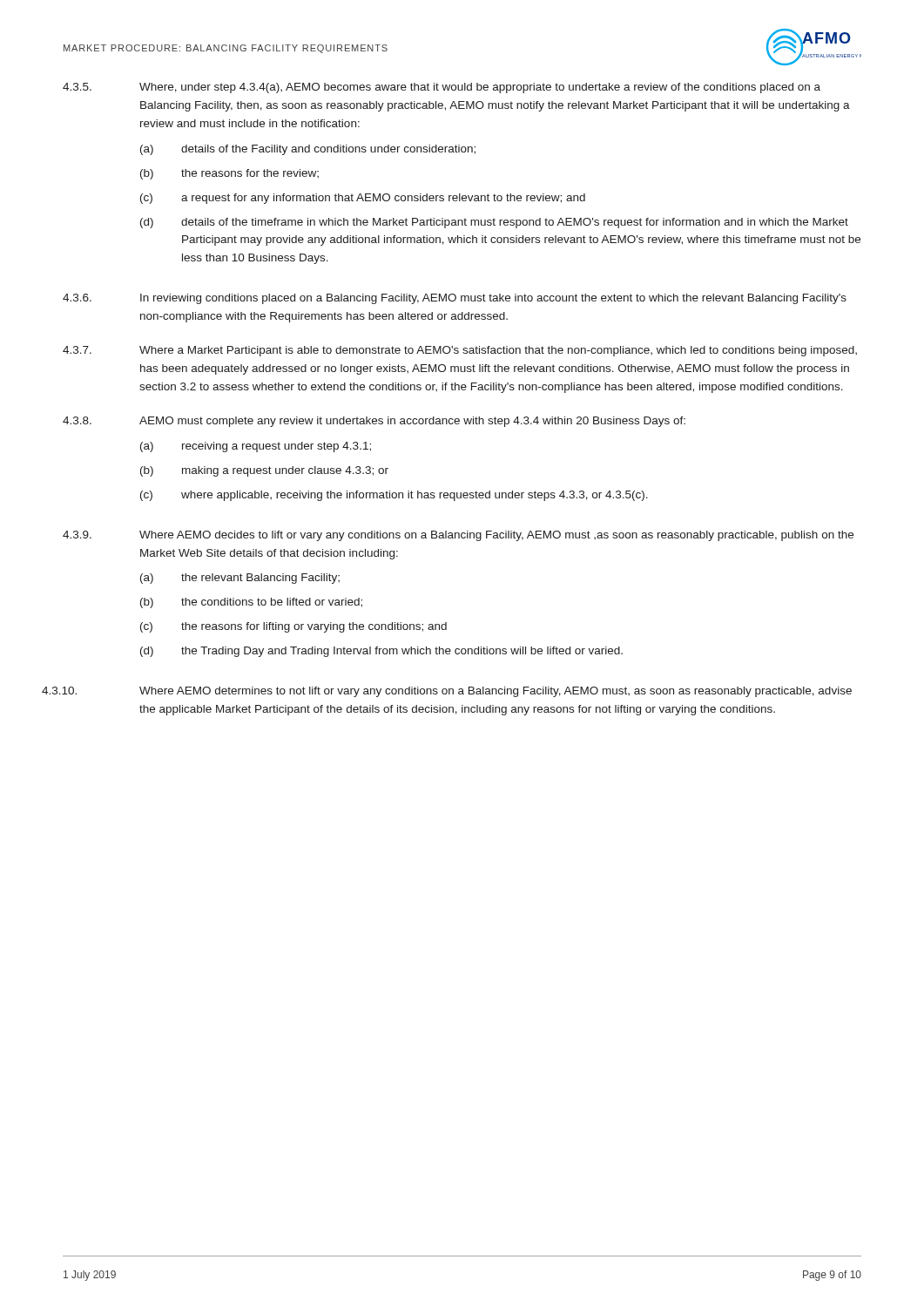Point to the text starting "4.3.6. In reviewing conditions placed on a"

point(462,308)
